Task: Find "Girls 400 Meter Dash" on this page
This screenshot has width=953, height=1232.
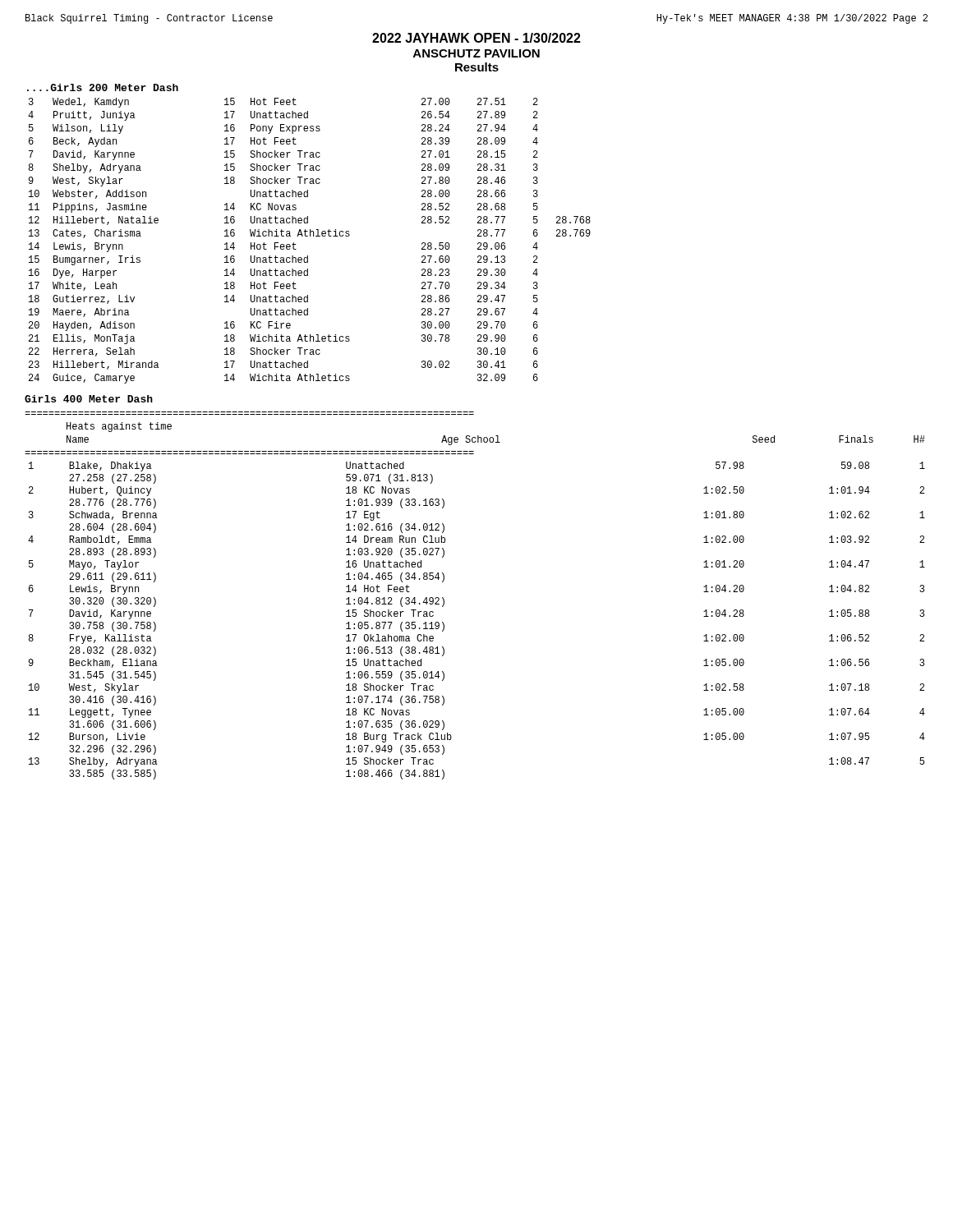Action: pyautogui.click(x=89, y=400)
